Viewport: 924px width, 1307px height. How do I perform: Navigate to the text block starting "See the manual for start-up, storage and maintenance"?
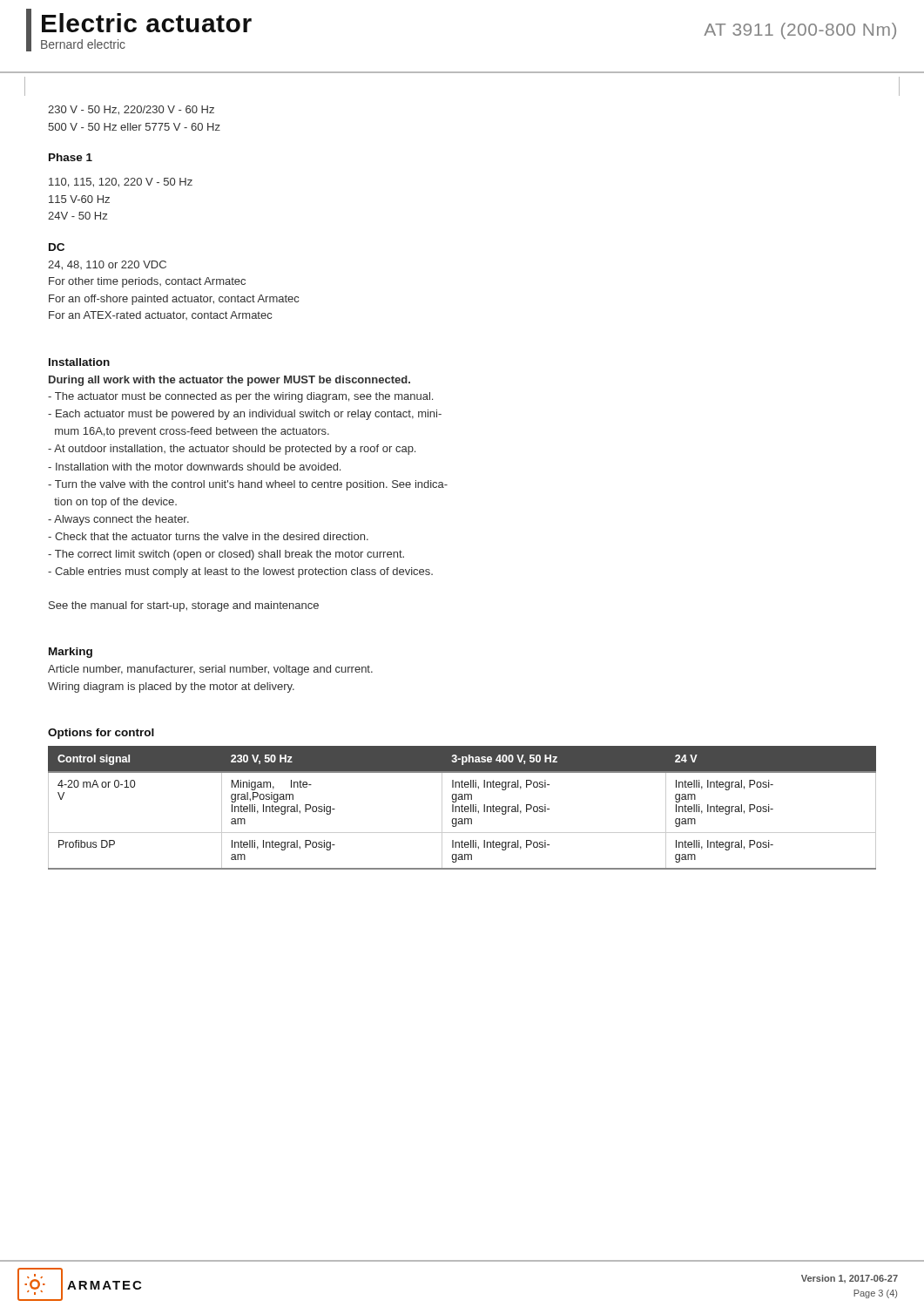[x=184, y=605]
